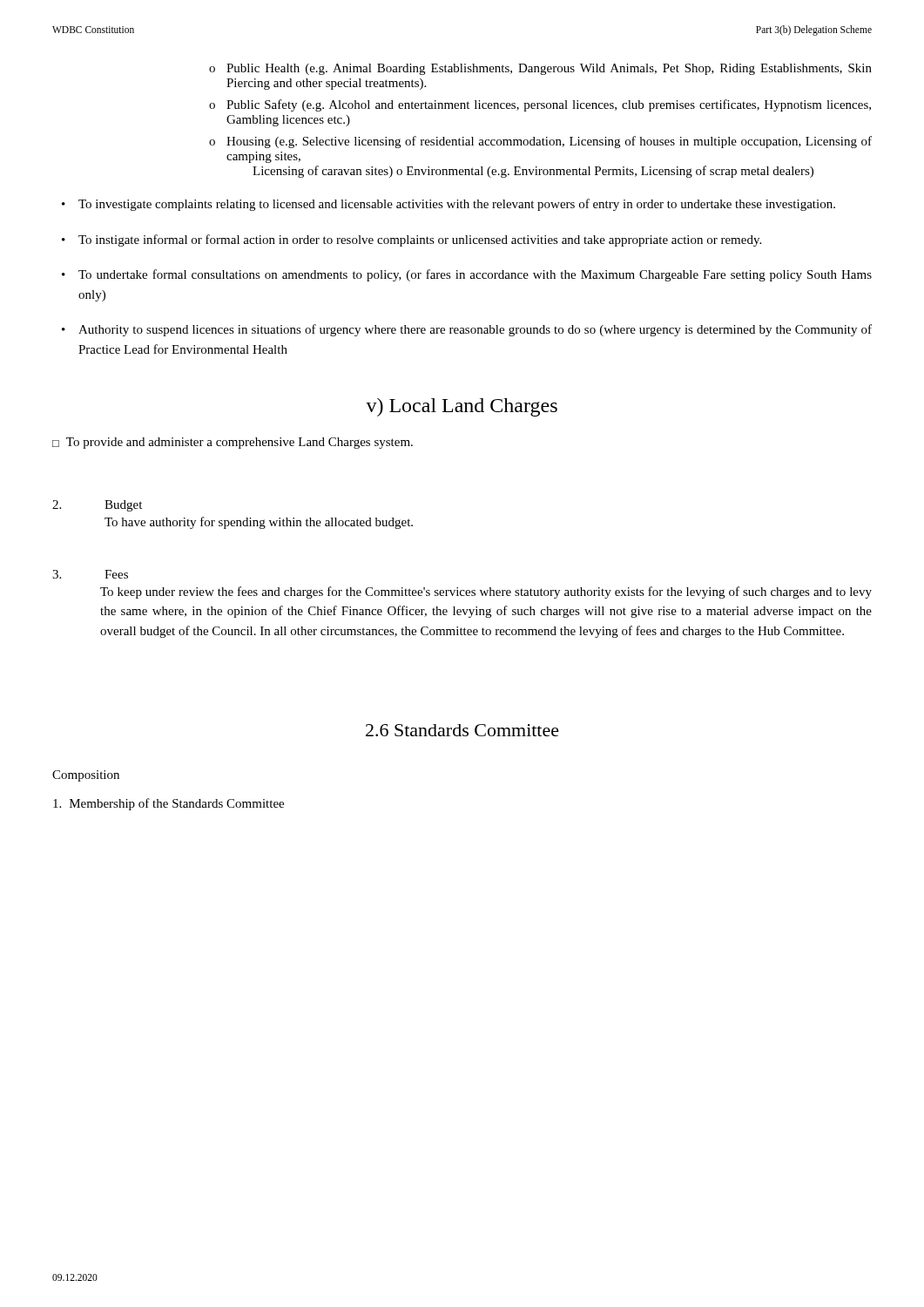Locate the text starting "Authority to suspend licences in"
Viewport: 924px width, 1307px height.
point(475,339)
